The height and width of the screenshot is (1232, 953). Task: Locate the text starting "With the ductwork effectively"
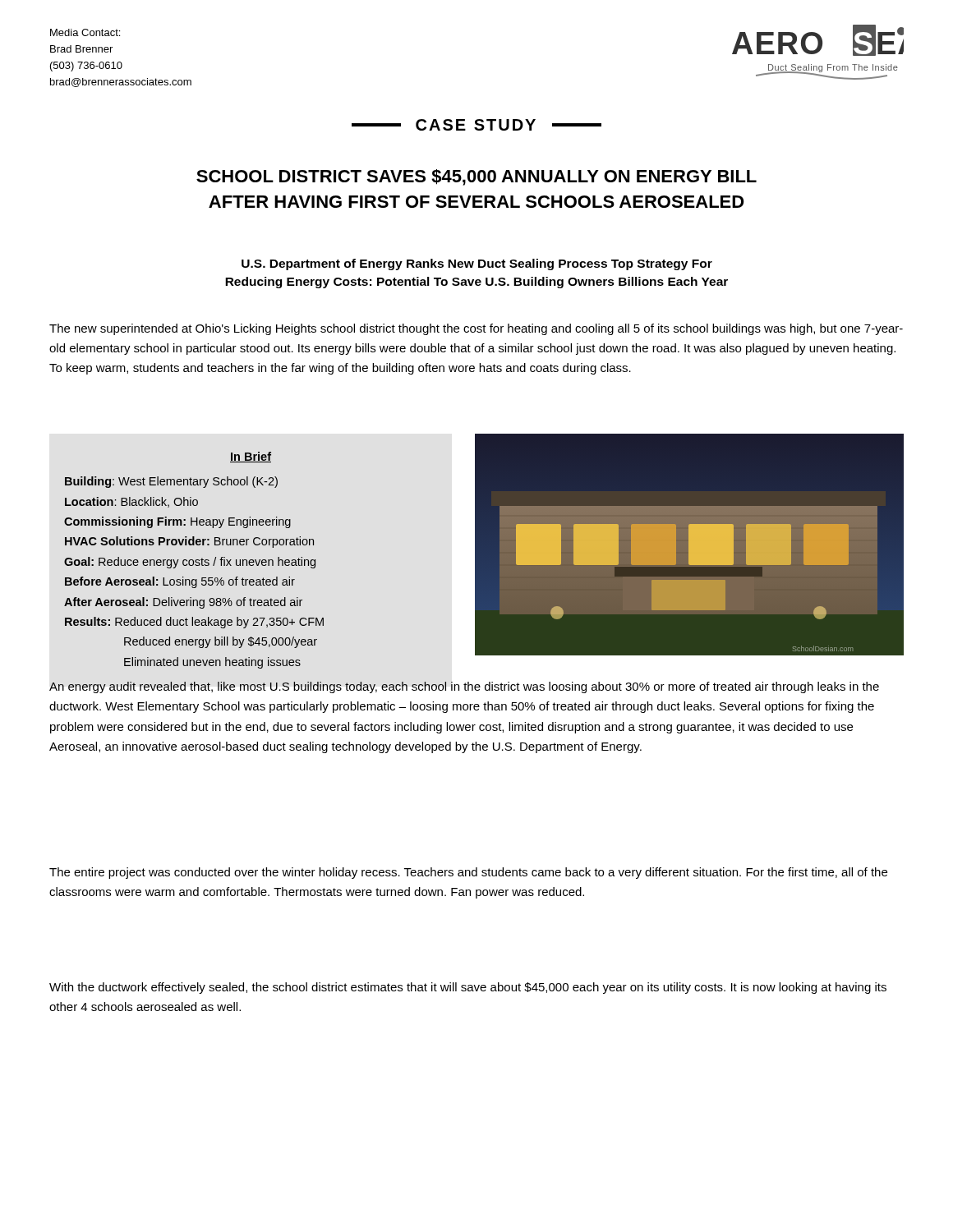click(x=468, y=997)
